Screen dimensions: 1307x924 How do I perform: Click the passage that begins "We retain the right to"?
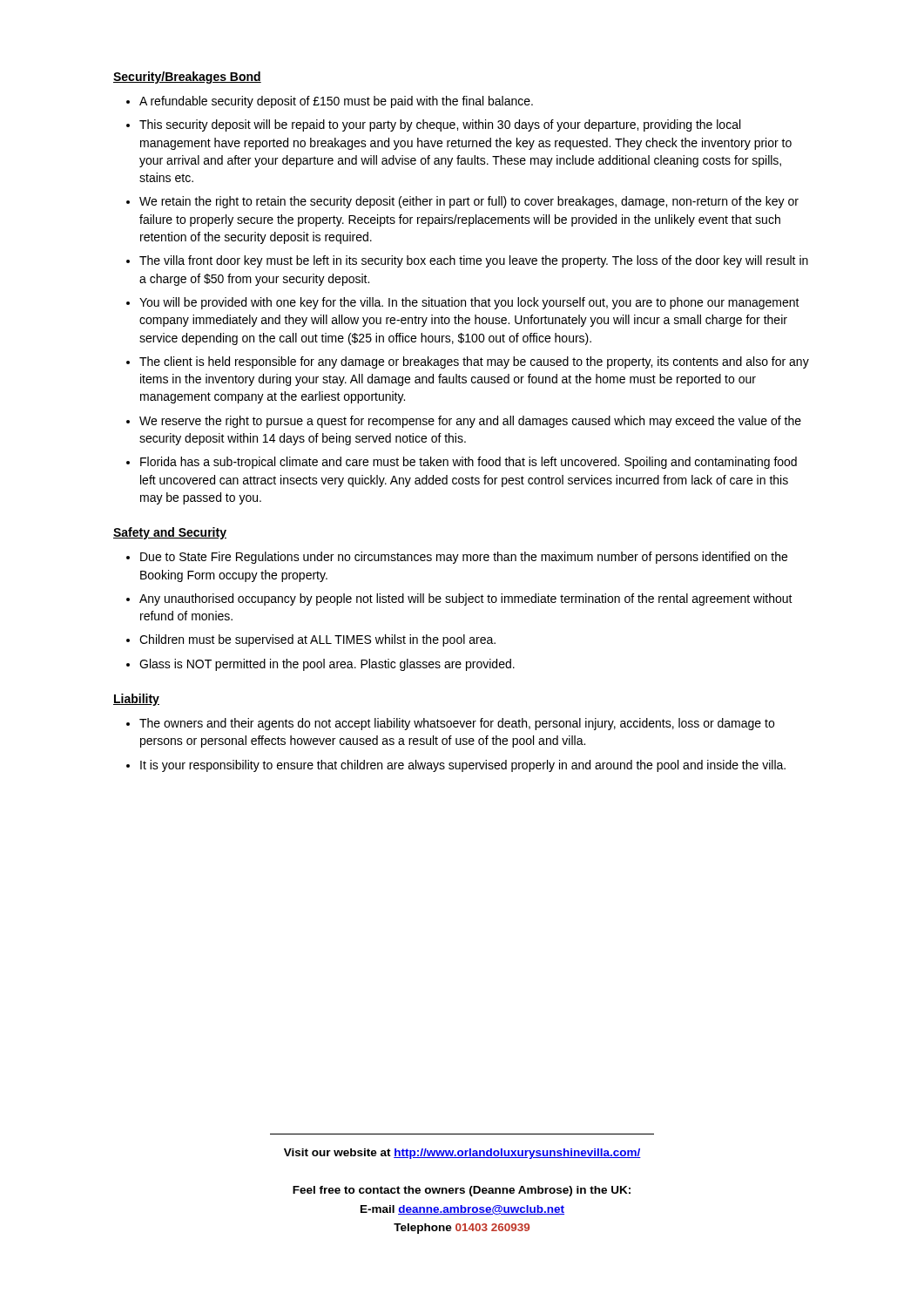coord(469,219)
